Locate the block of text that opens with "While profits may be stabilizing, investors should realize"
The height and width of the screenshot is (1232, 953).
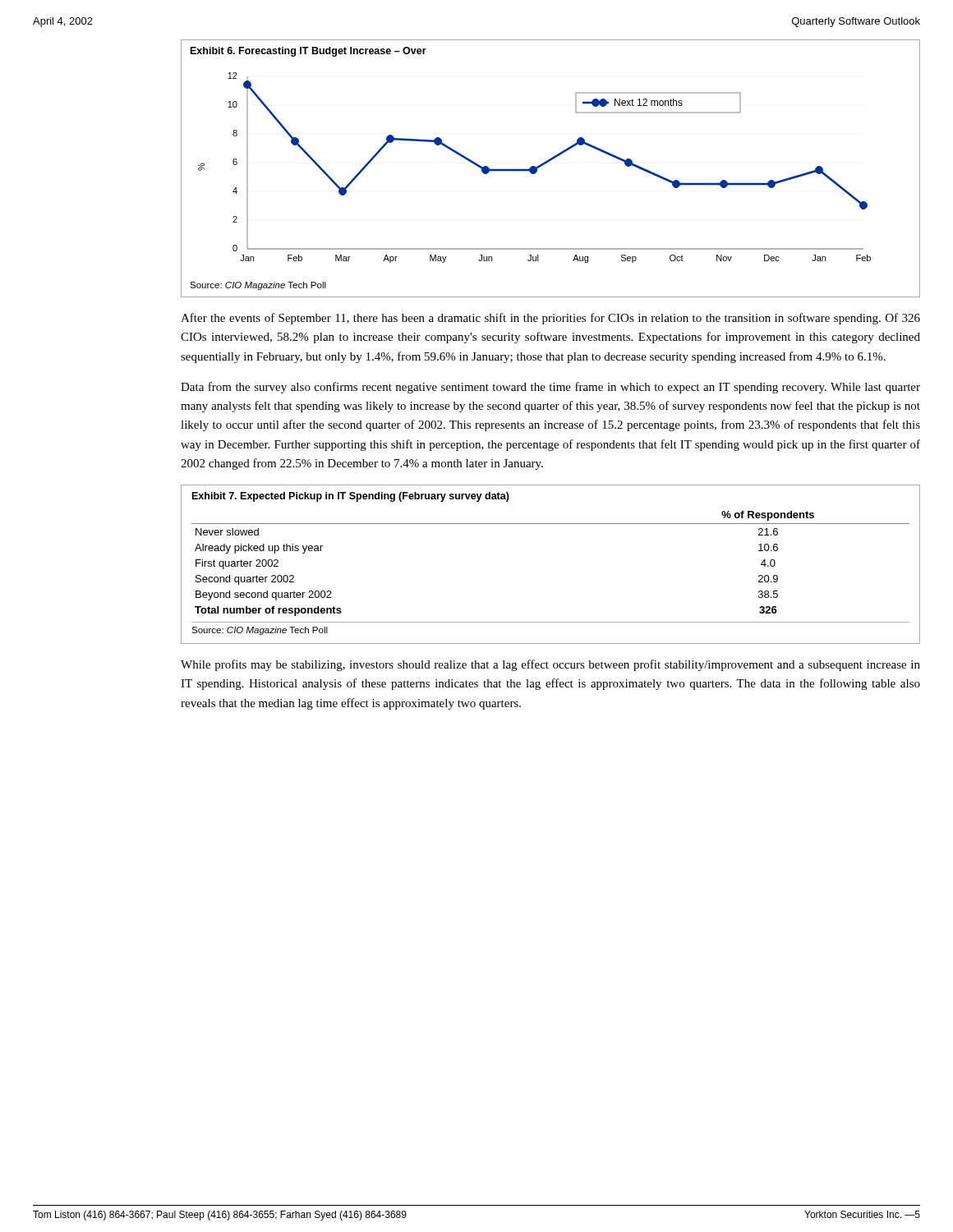coord(550,684)
